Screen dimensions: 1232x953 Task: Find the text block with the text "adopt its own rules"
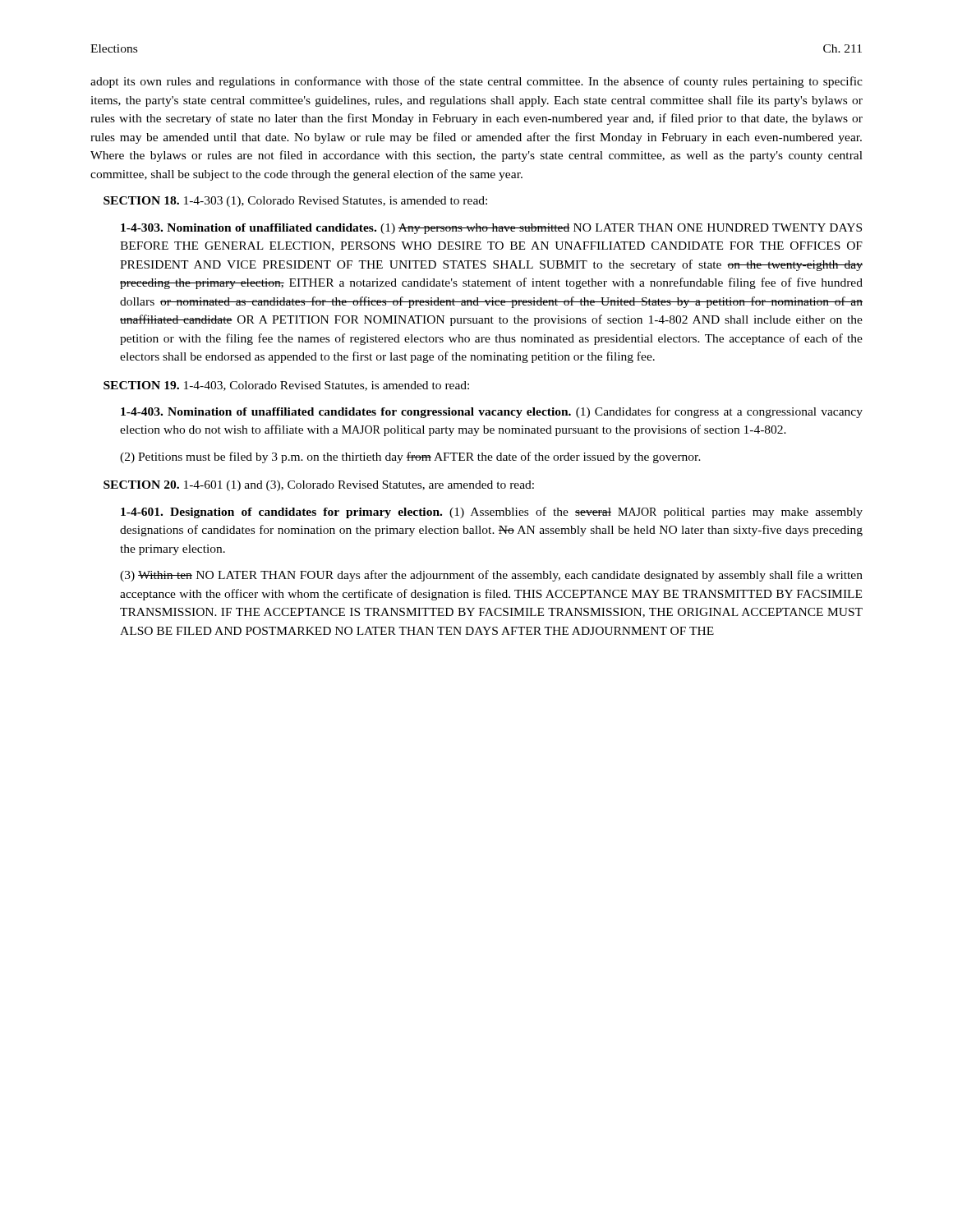coord(476,127)
